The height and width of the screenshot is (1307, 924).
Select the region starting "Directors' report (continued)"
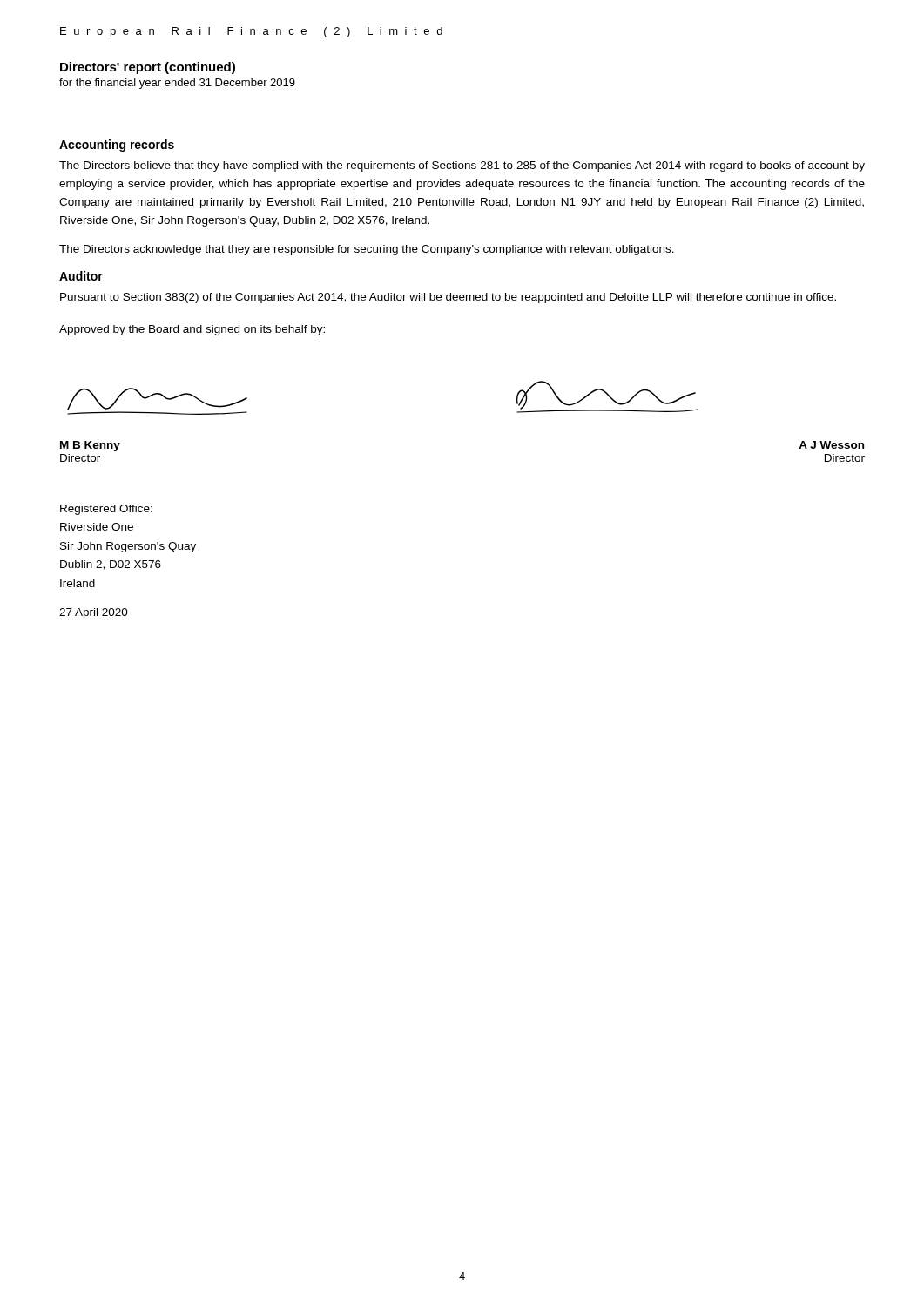148,67
